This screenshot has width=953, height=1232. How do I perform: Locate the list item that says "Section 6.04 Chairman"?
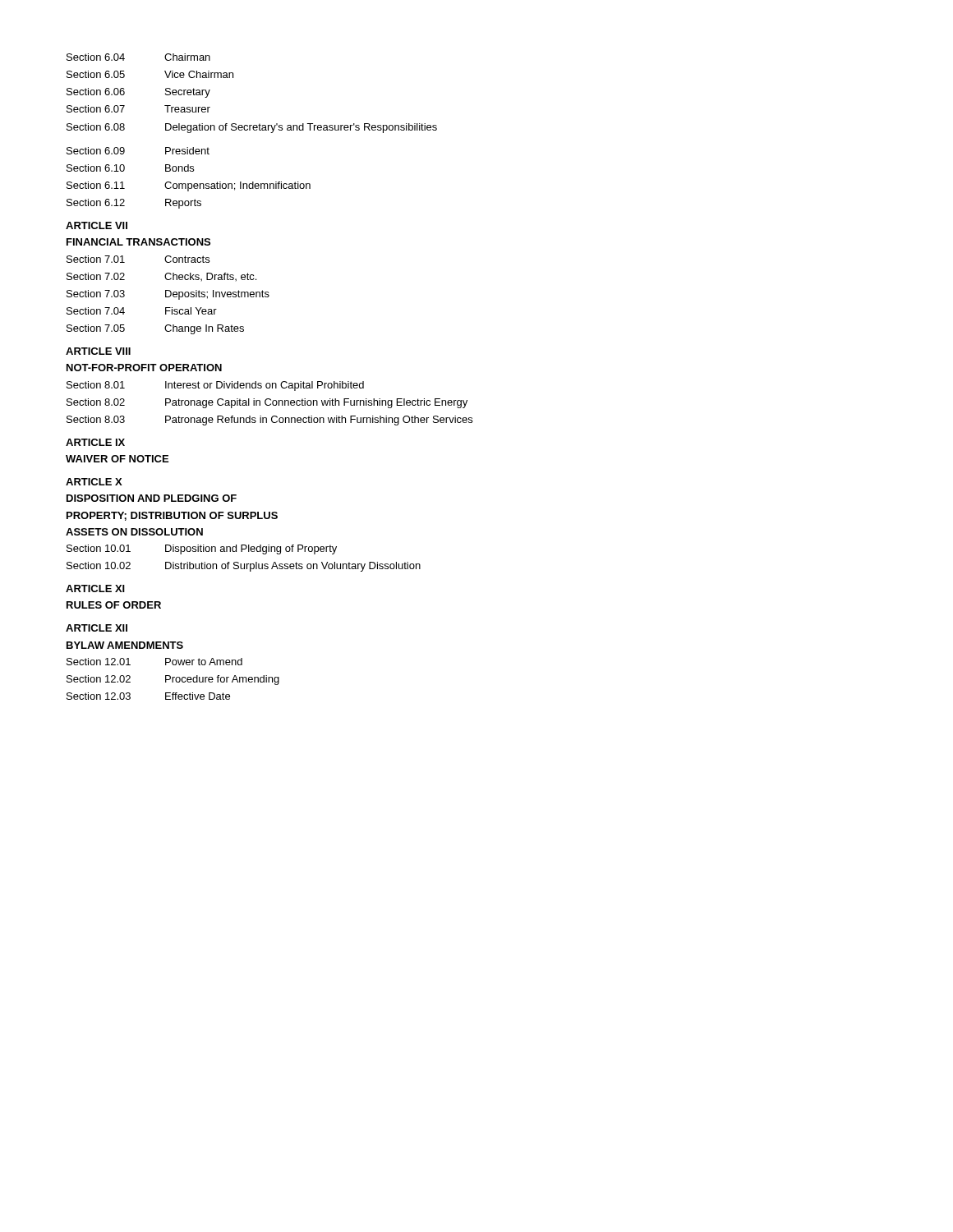97,57
